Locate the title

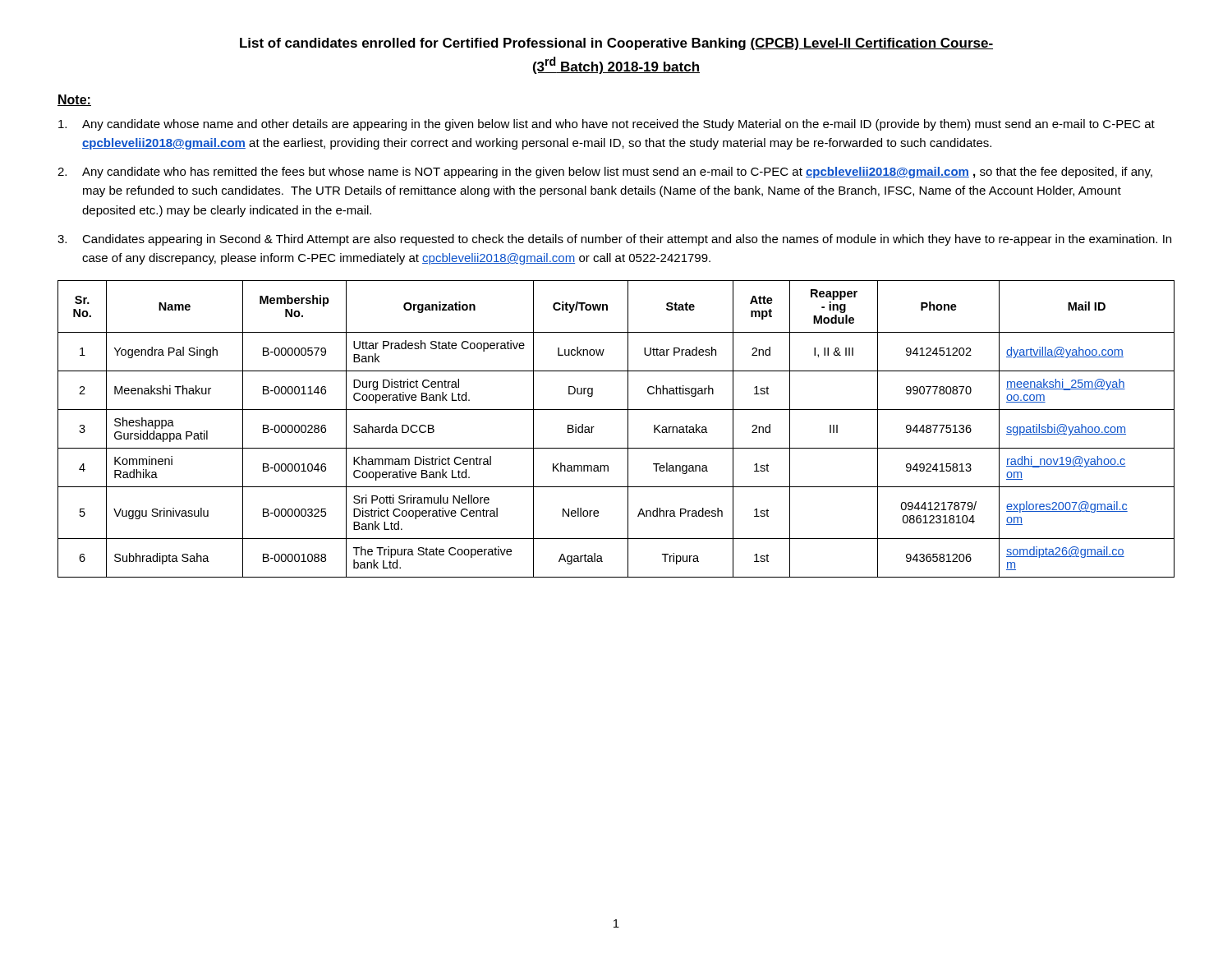click(616, 55)
